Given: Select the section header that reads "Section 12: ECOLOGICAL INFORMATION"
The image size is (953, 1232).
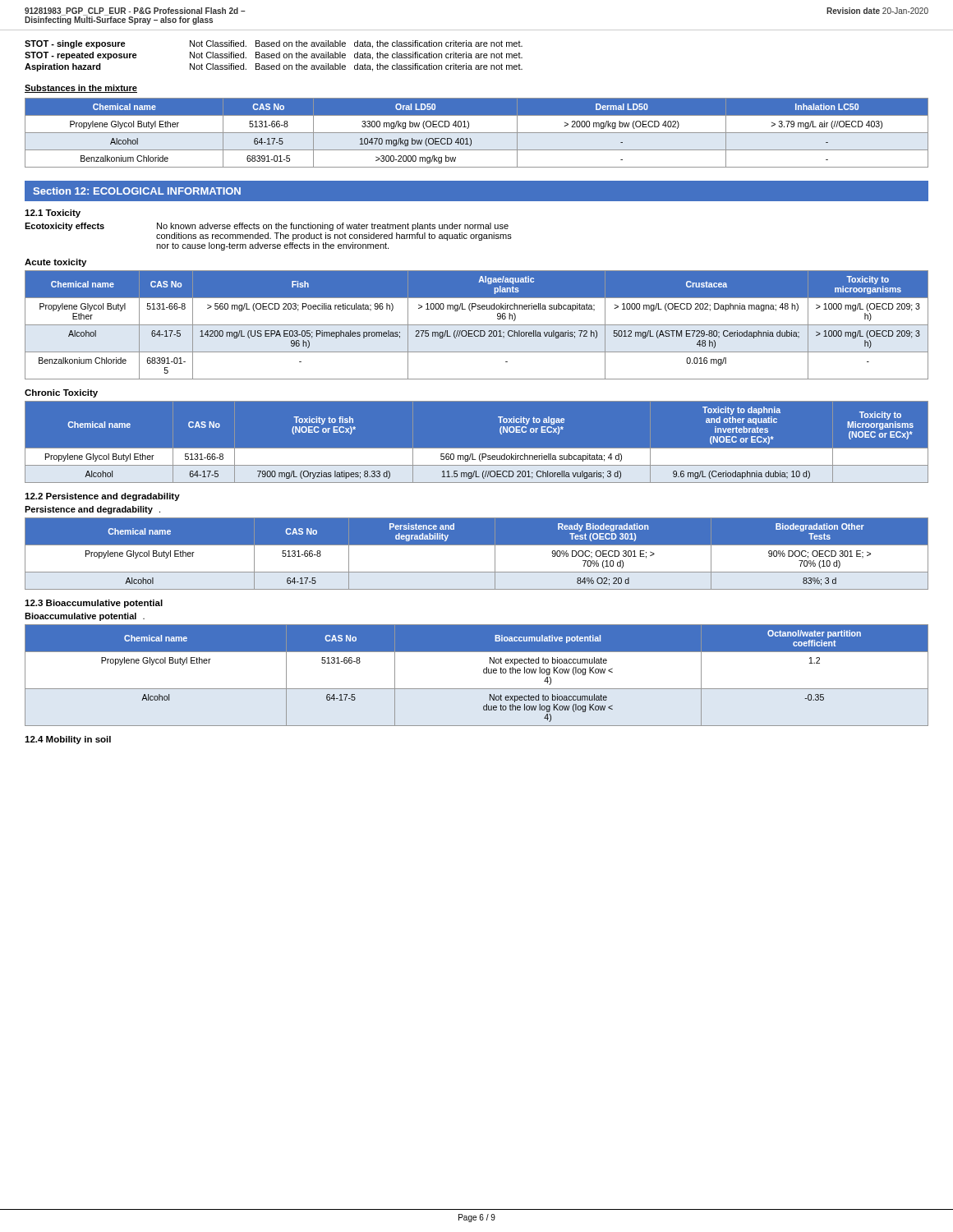Looking at the screenshot, I should pos(137,191).
